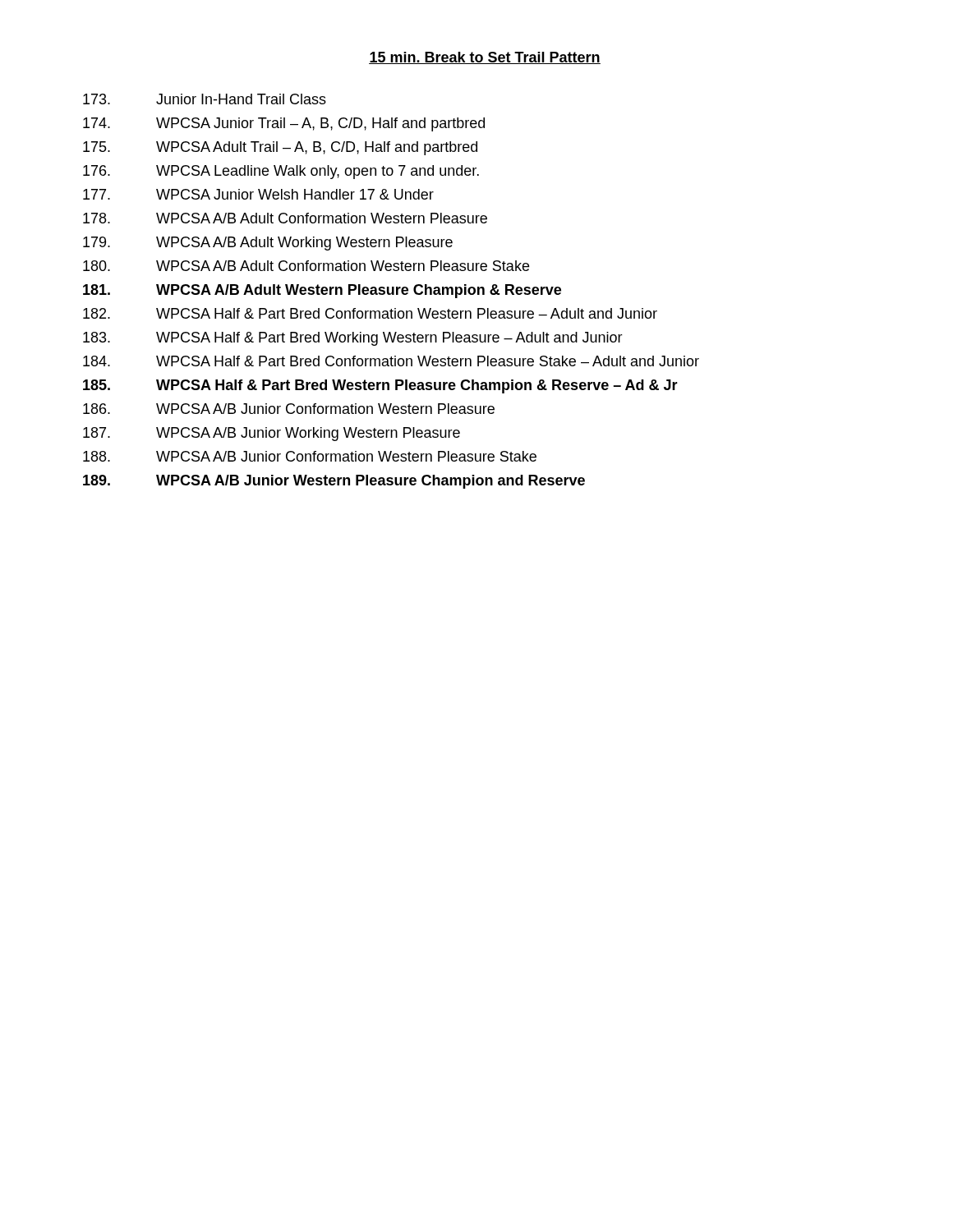
Task: Click on the list item with the text "186. WPCSA A/B Junior Conformation Western Pleasure"
Action: (485, 409)
